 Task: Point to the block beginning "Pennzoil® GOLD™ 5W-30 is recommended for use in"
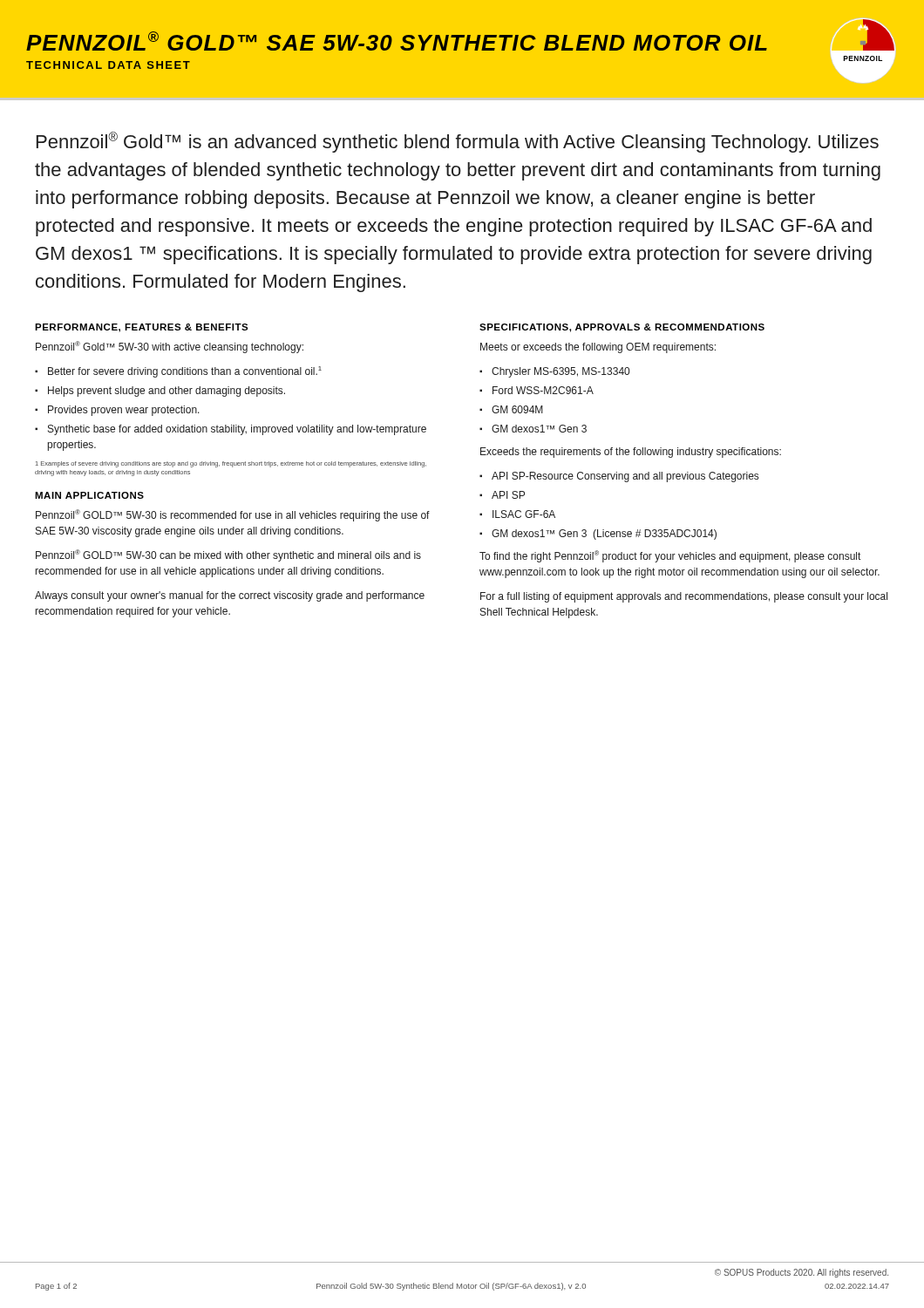pyautogui.click(x=240, y=523)
